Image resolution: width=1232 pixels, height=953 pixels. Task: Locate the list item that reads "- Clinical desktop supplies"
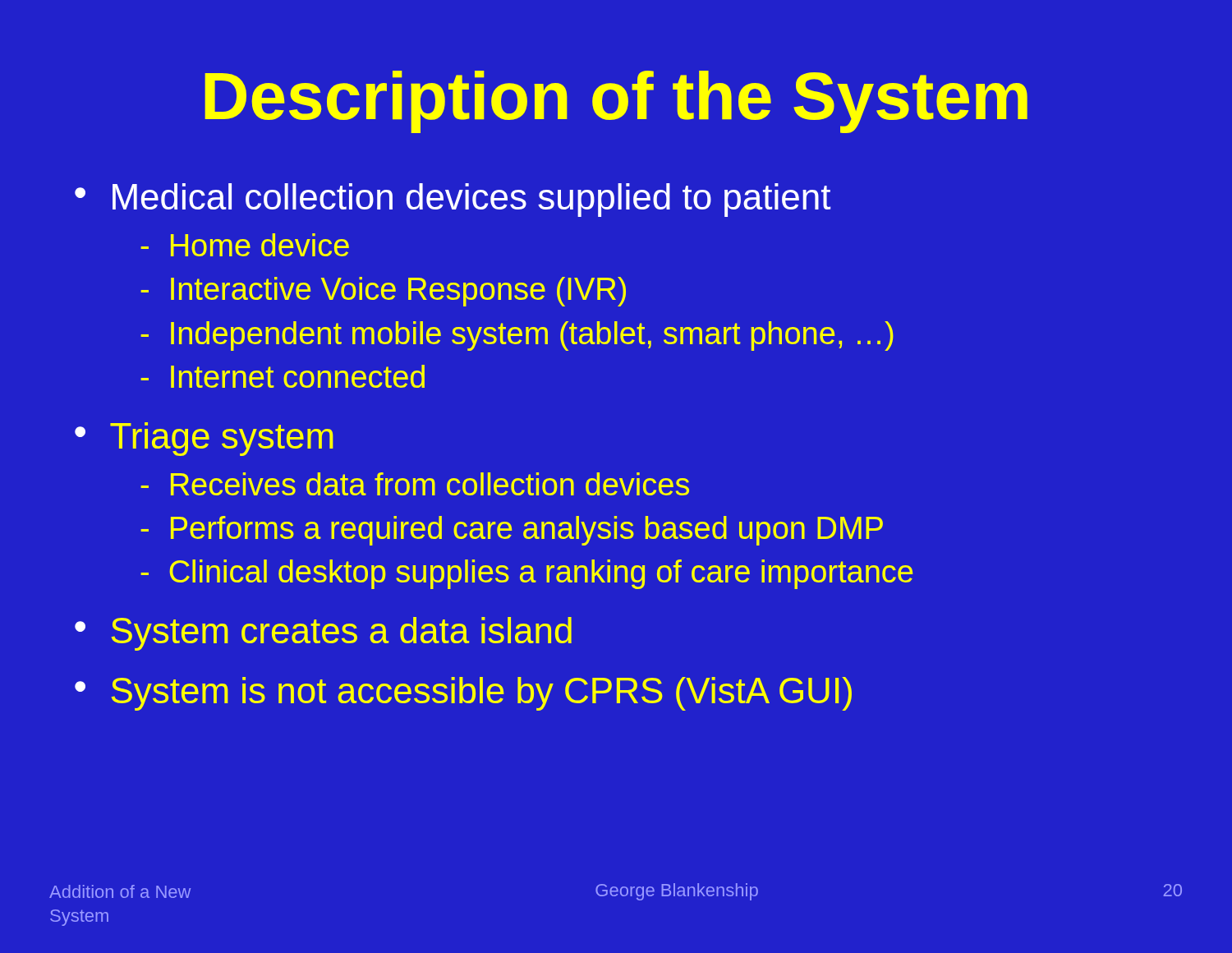coord(527,573)
